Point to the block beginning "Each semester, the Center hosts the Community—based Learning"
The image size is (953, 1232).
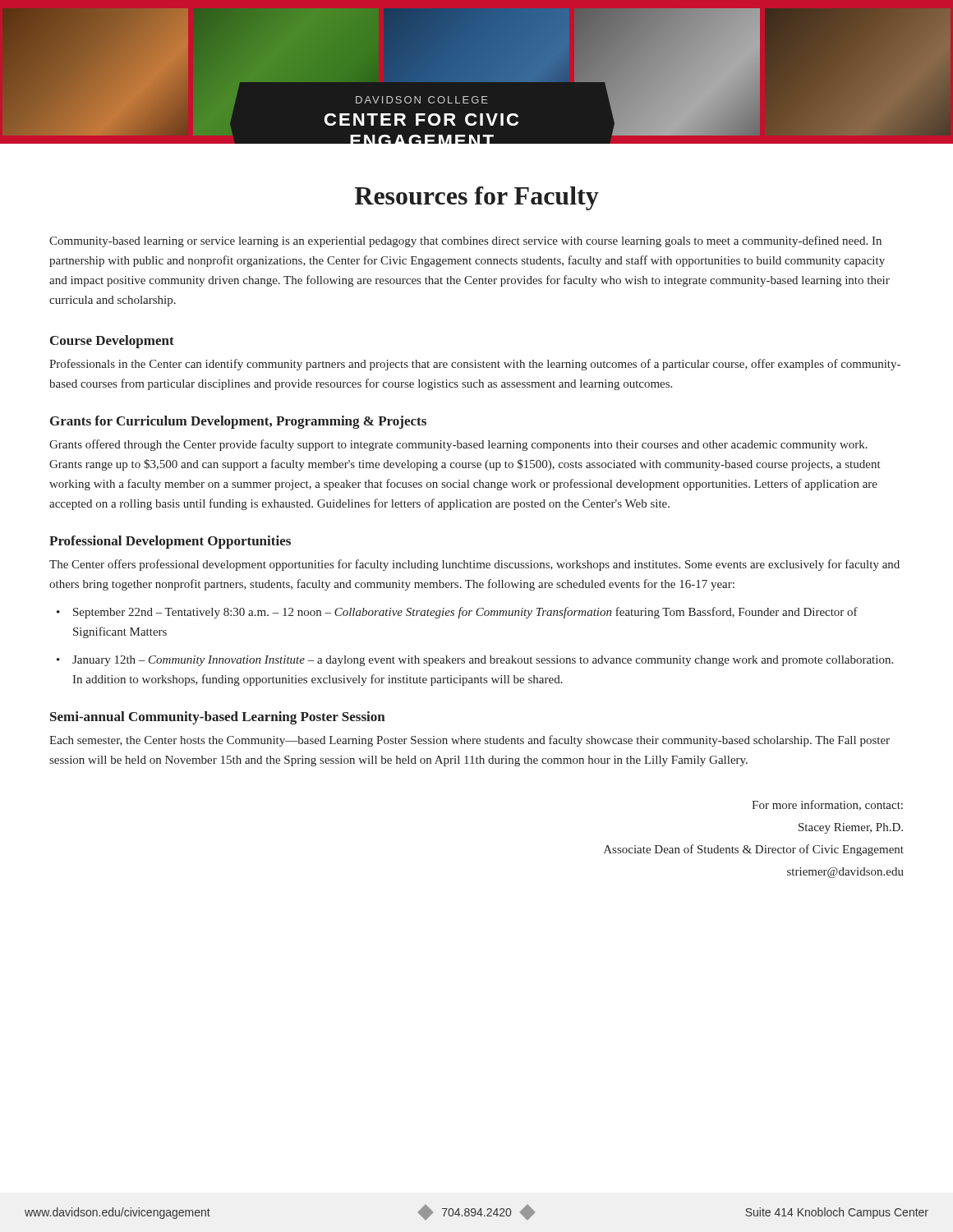(470, 750)
